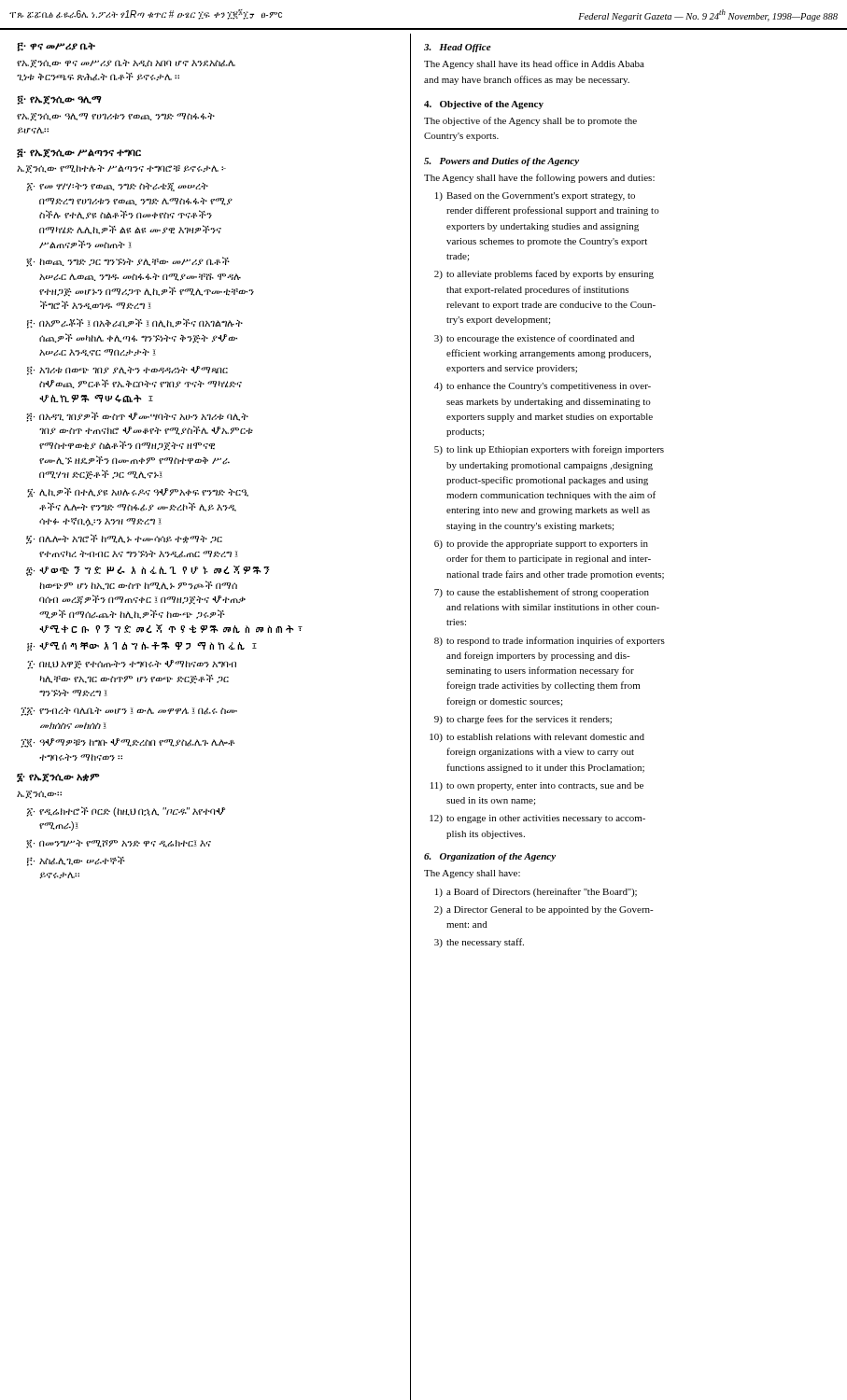Viewport: 847px width, 1400px height.
Task: Select the passage starting "4) to enhance the"
Action: [629, 409]
